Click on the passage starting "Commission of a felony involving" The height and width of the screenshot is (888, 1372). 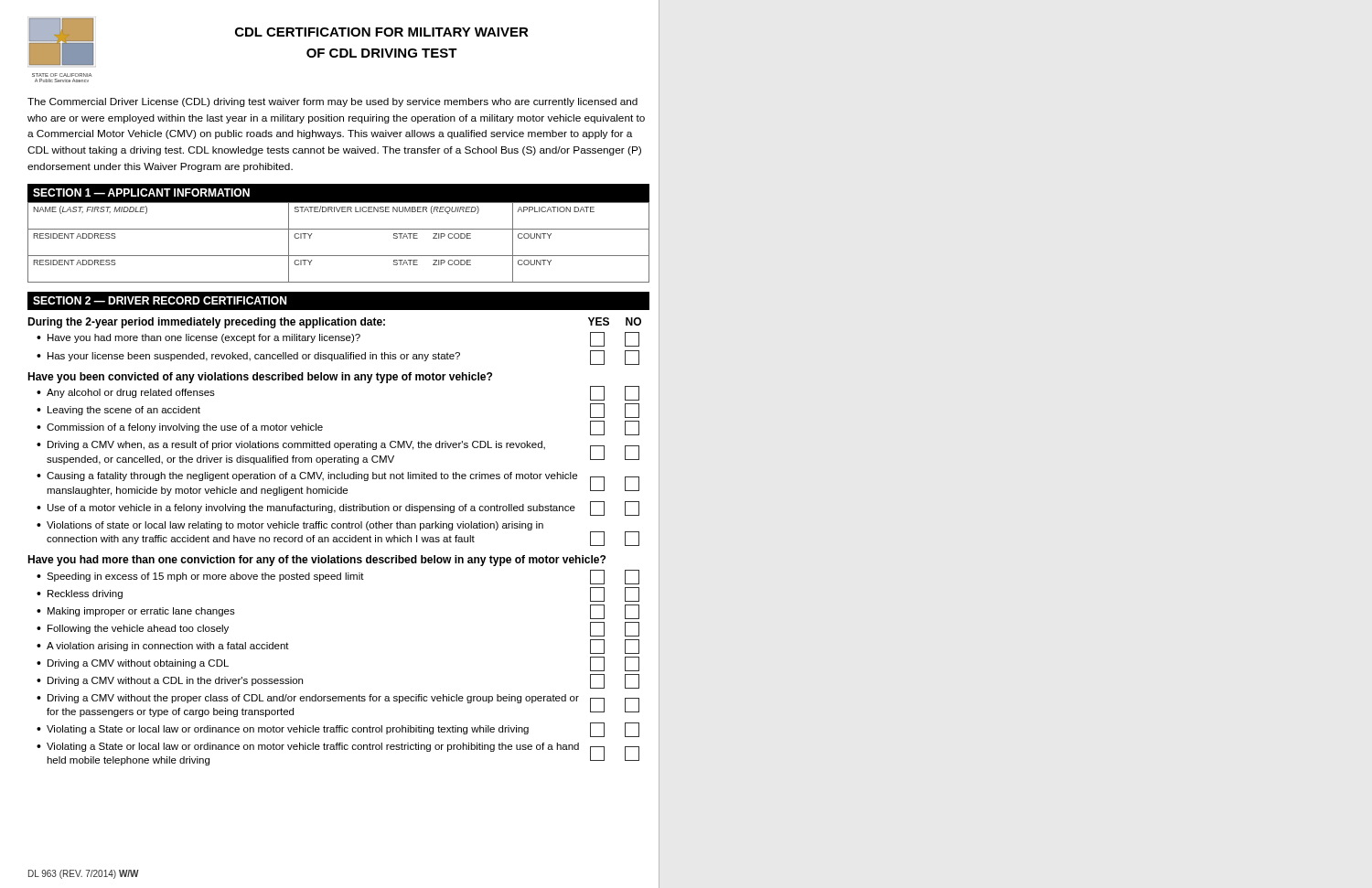click(185, 427)
